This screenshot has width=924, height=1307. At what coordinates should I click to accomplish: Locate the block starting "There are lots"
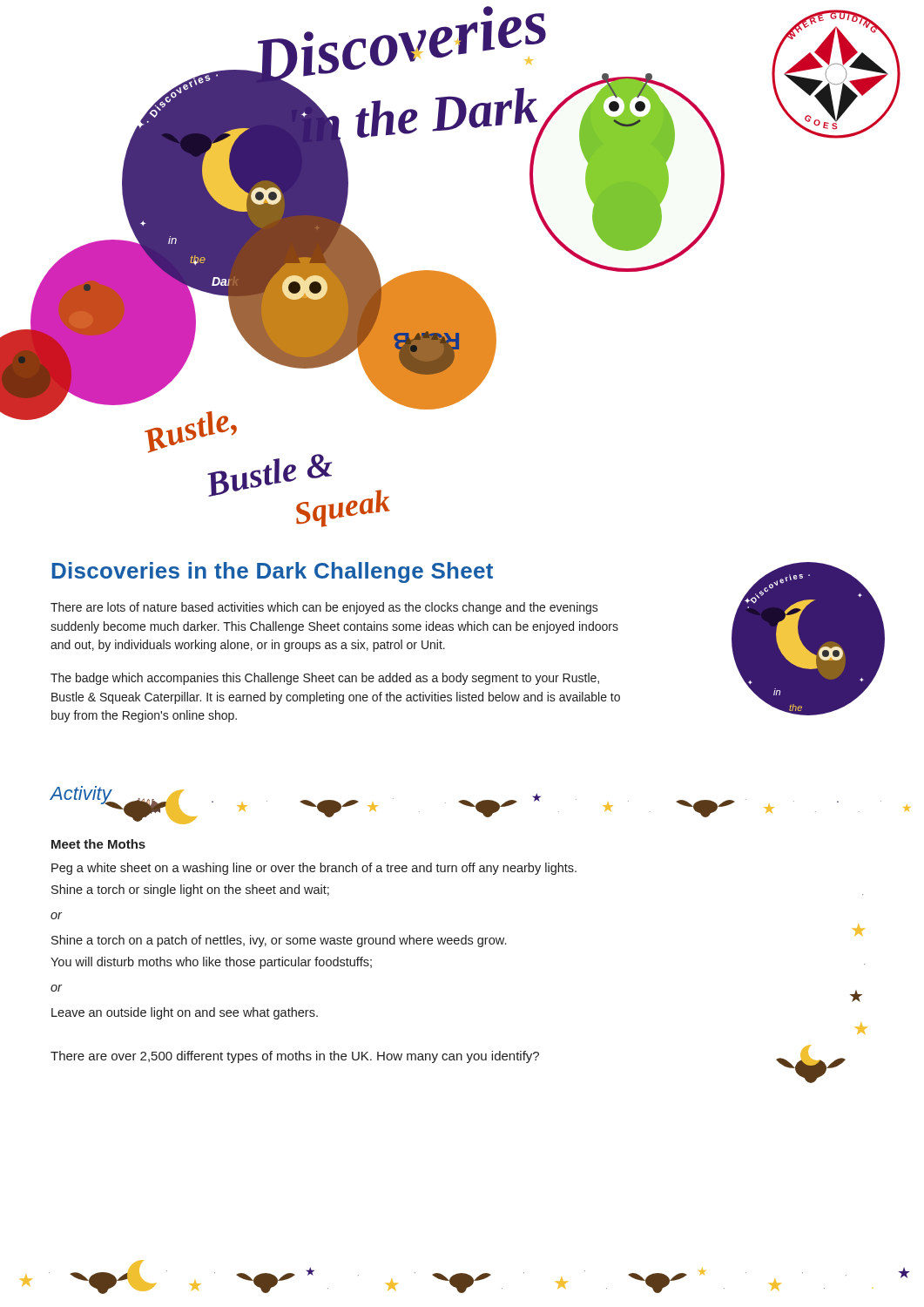point(342,627)
